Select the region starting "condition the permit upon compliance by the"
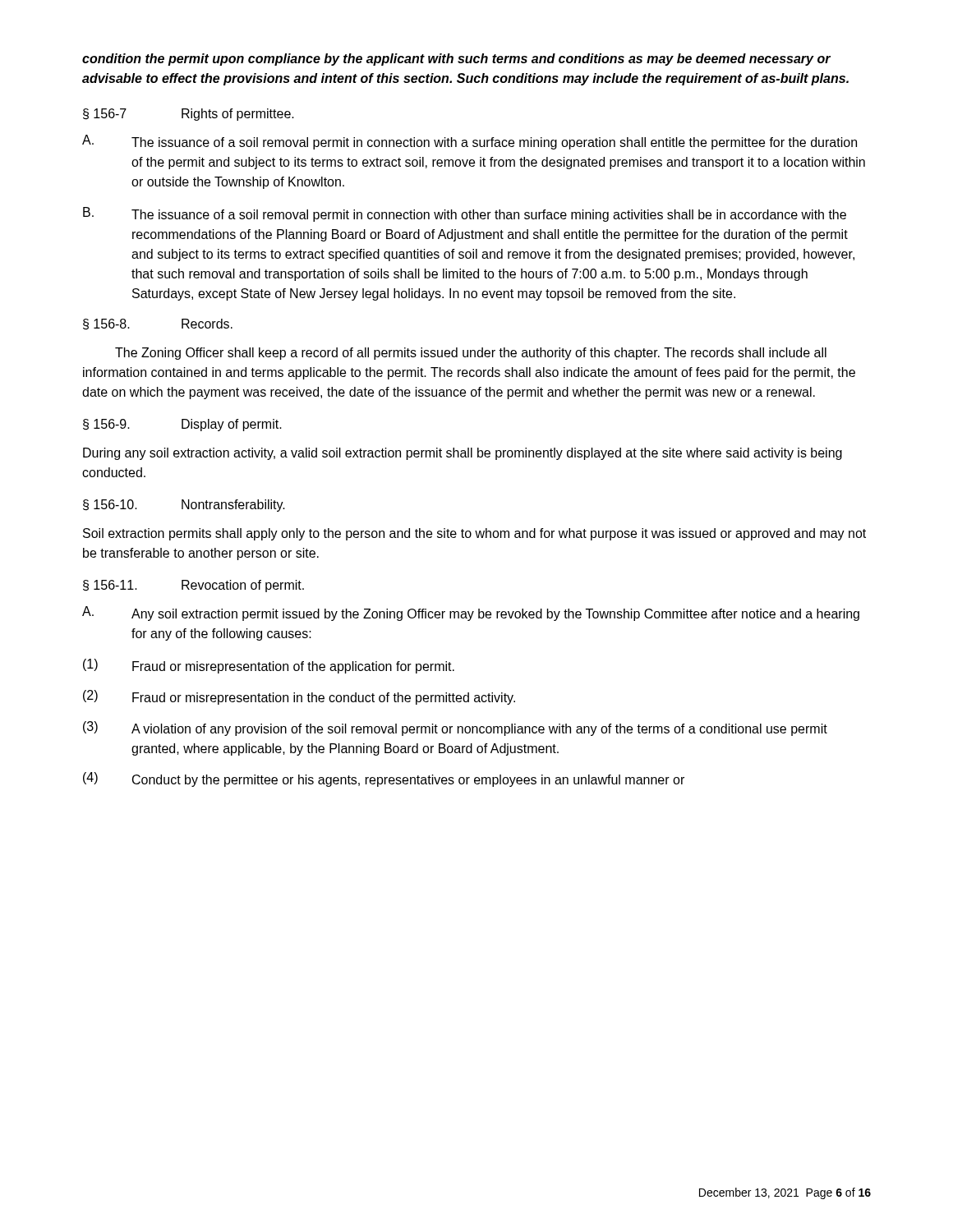This screenshot has width=953, height=1232. pos(466,69)
